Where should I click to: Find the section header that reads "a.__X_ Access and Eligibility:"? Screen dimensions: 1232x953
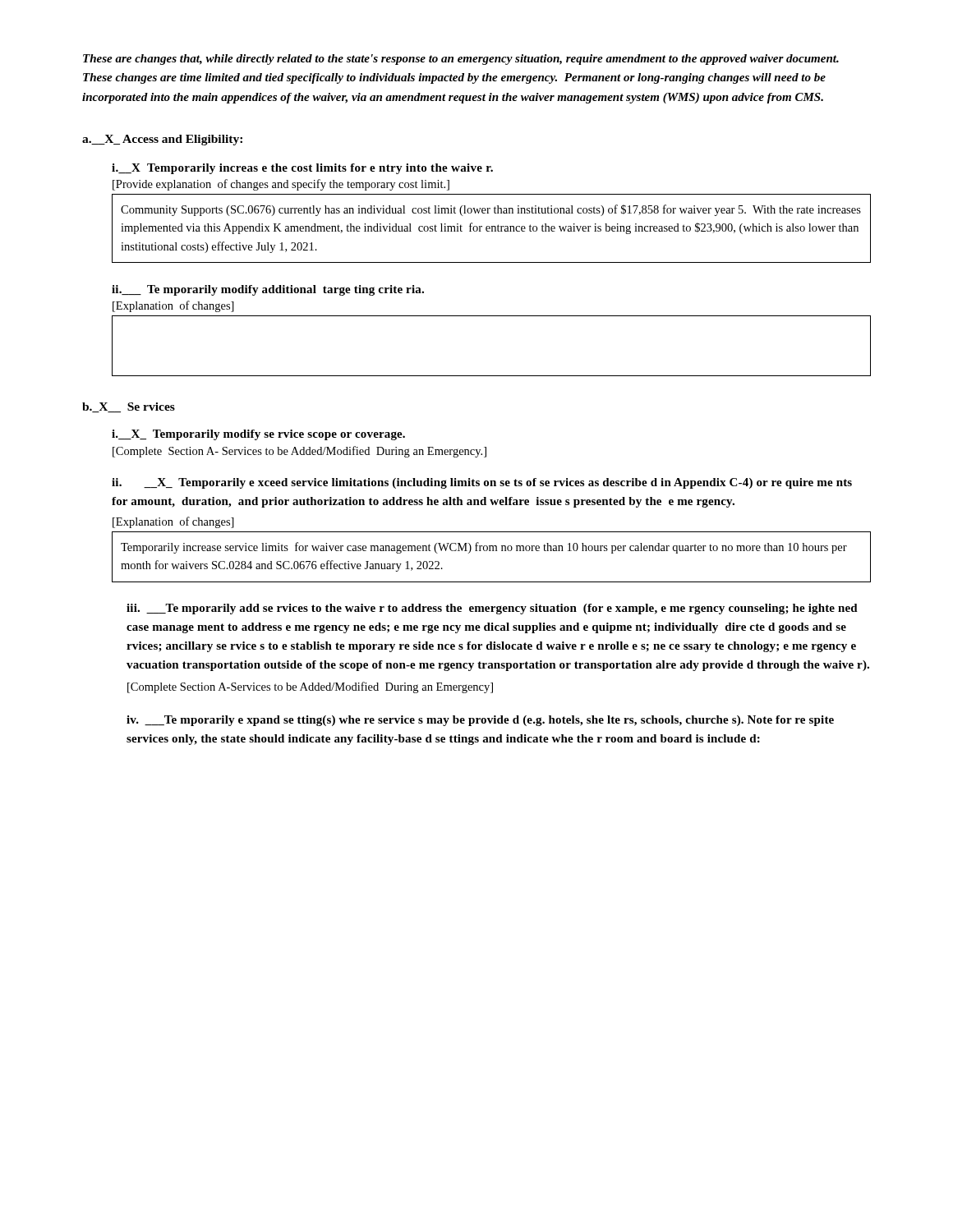[x=163, y=138]
